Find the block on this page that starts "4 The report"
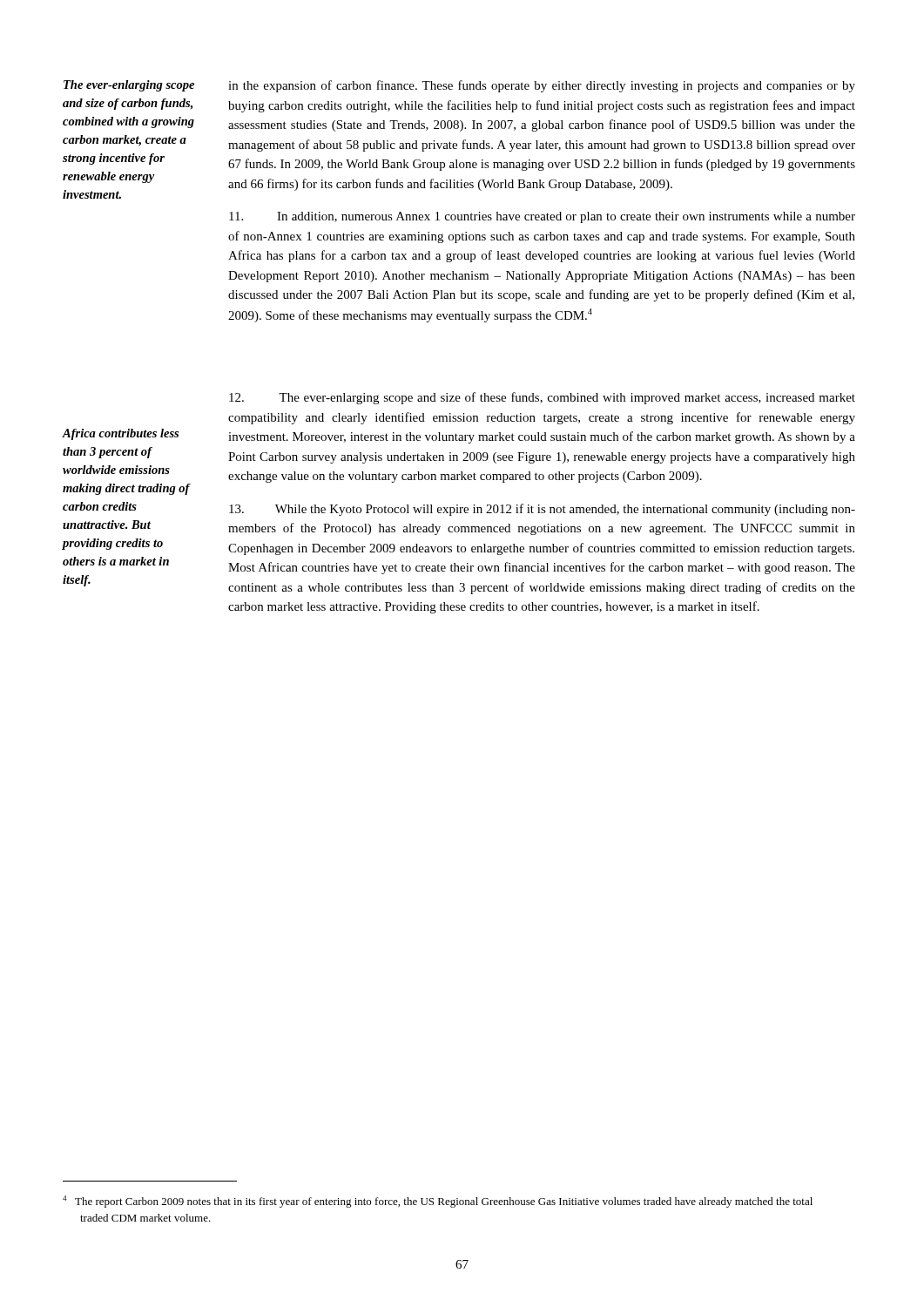This screenshot has width=924, height=1307. tap(442, 1203)
